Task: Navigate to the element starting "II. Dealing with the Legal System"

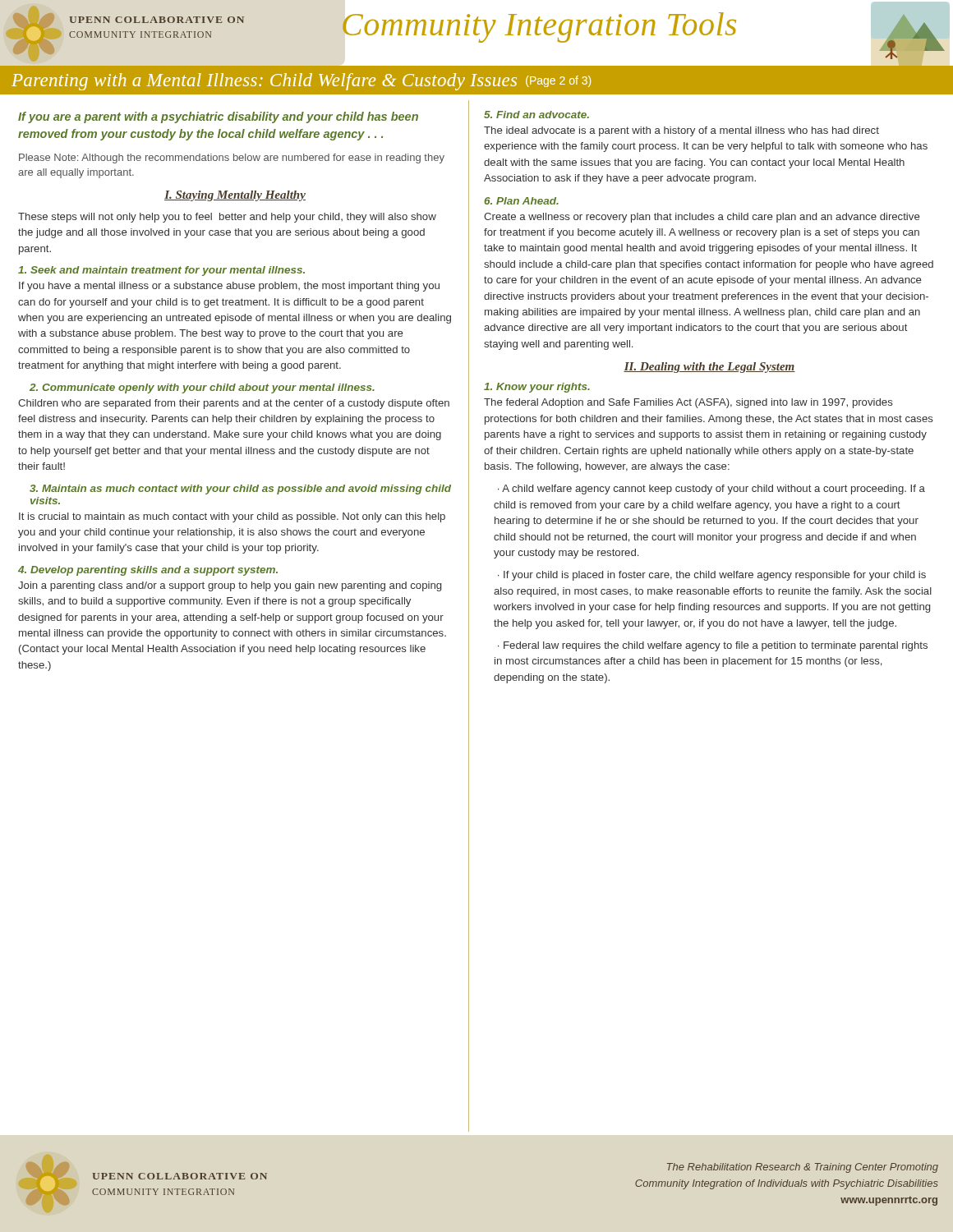Action: click(709, 367)
